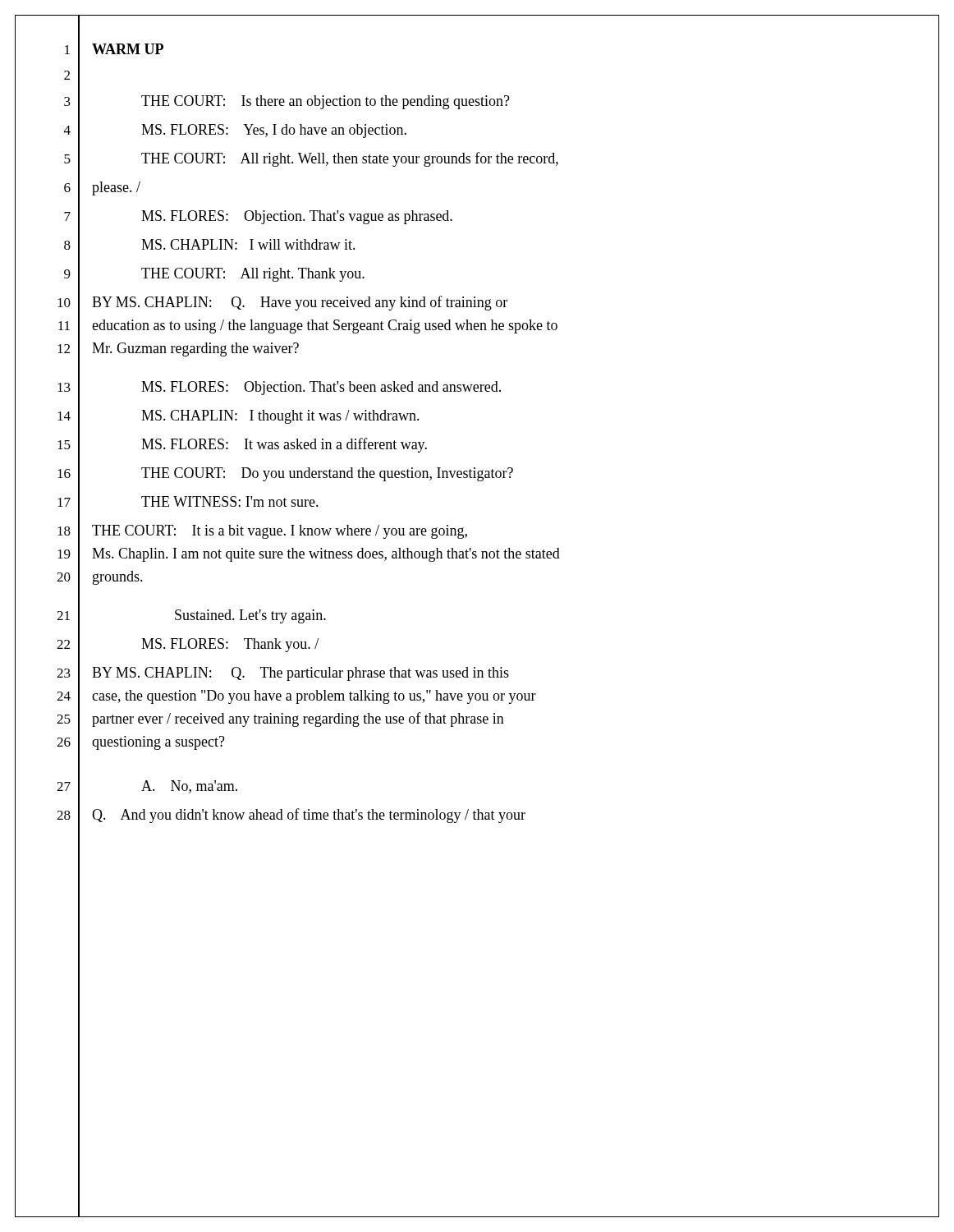Locate the list item with the text "1 WARM UP"
The width and height of the screenshot is (954, 1232).
(x=118, y=49)
